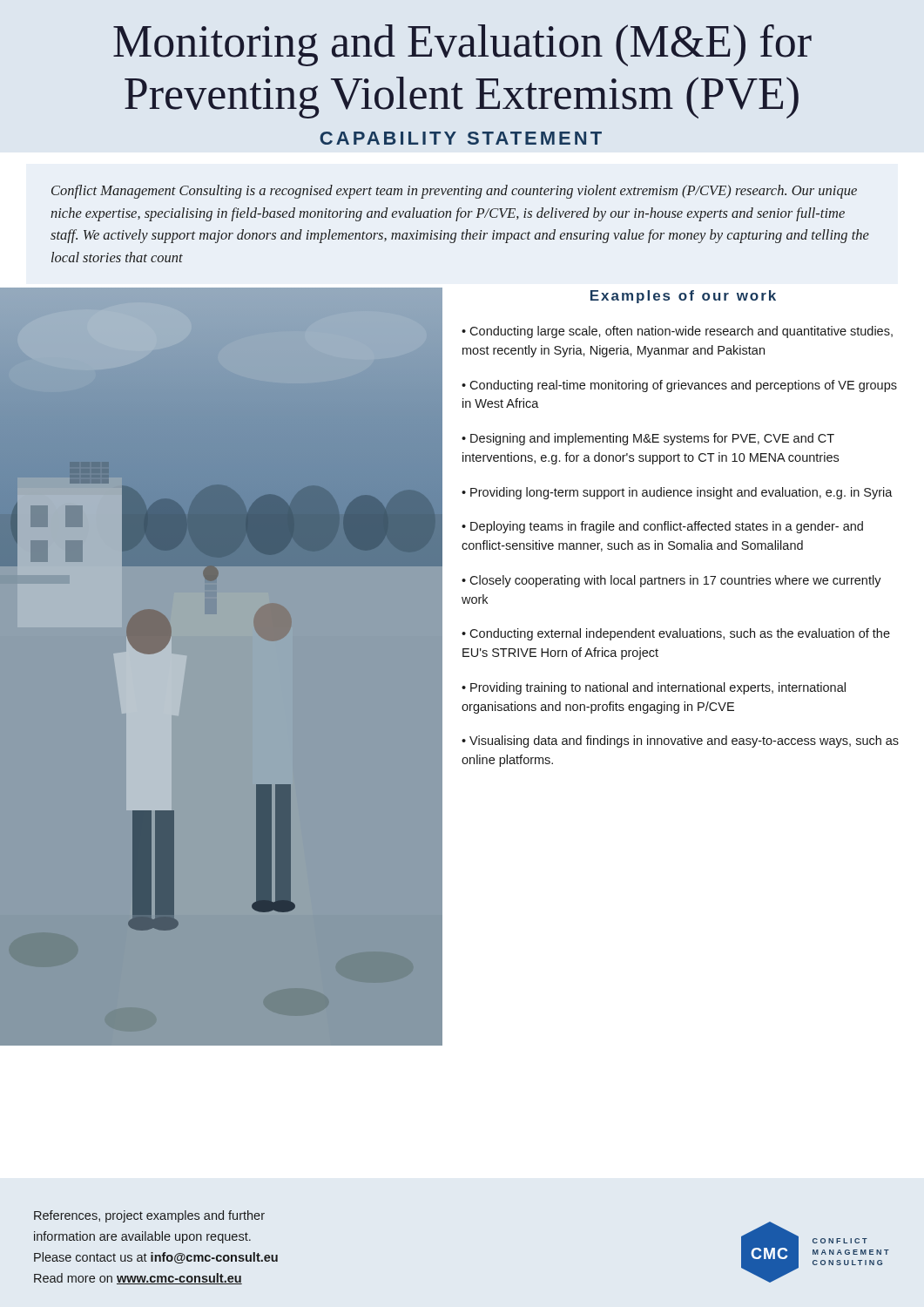This screenshot has width=924, height=1307.
Task: Select the list item that says "Conducting large scale, often nation-wide research"
Action: tap(678, 341)
